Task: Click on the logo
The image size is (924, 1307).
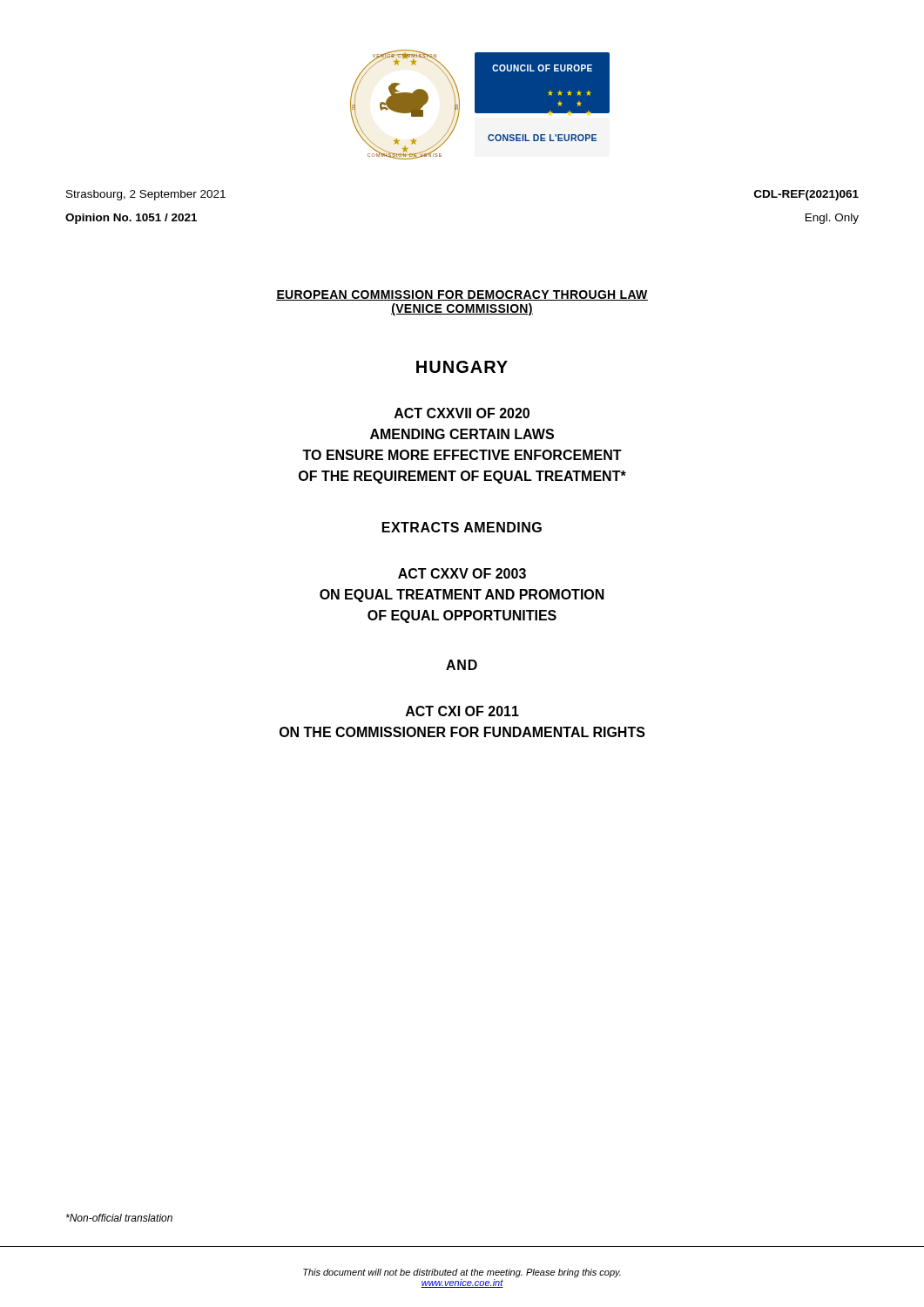Action: [483, 105]
